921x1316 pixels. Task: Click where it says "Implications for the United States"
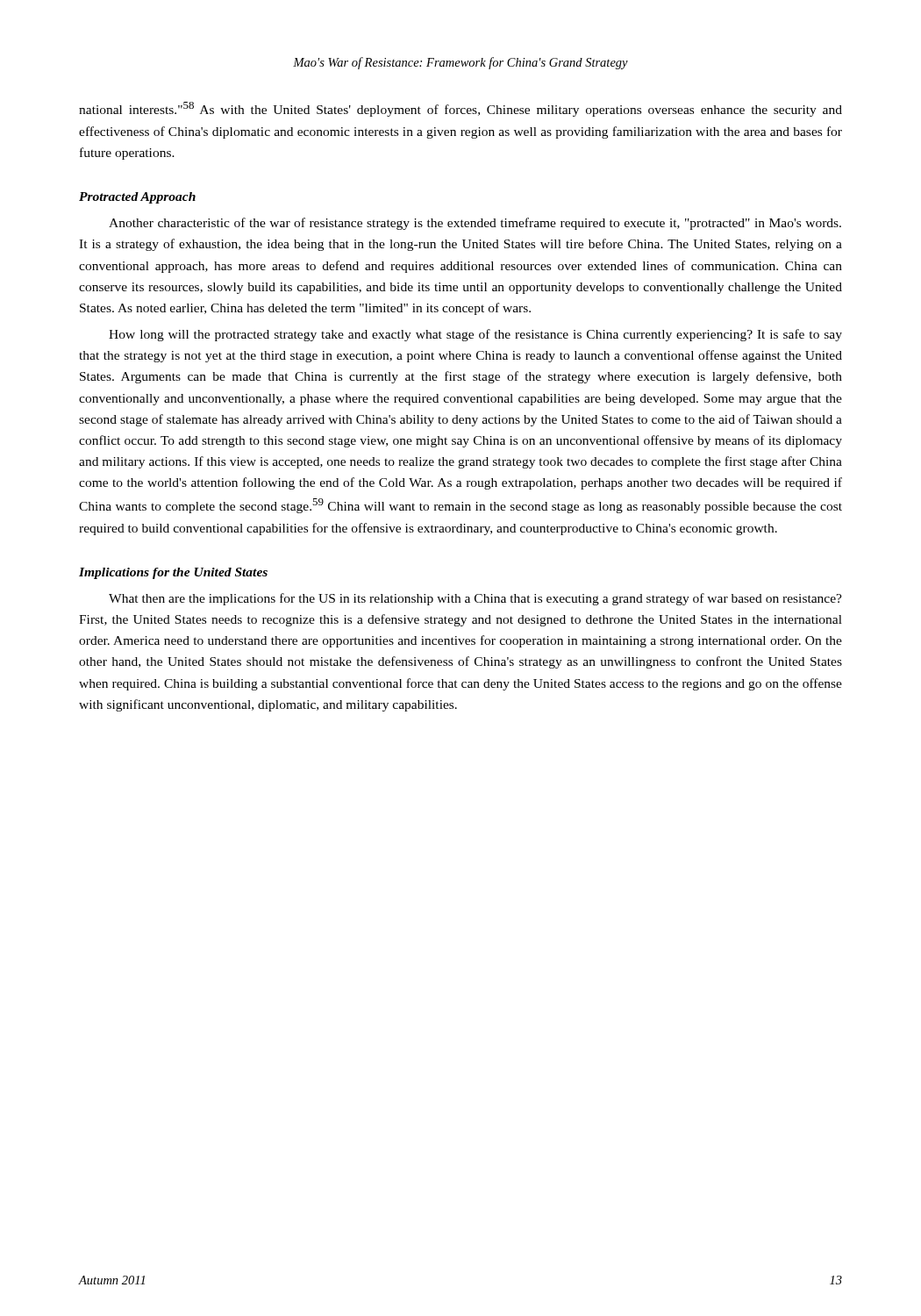coord(173,571)
